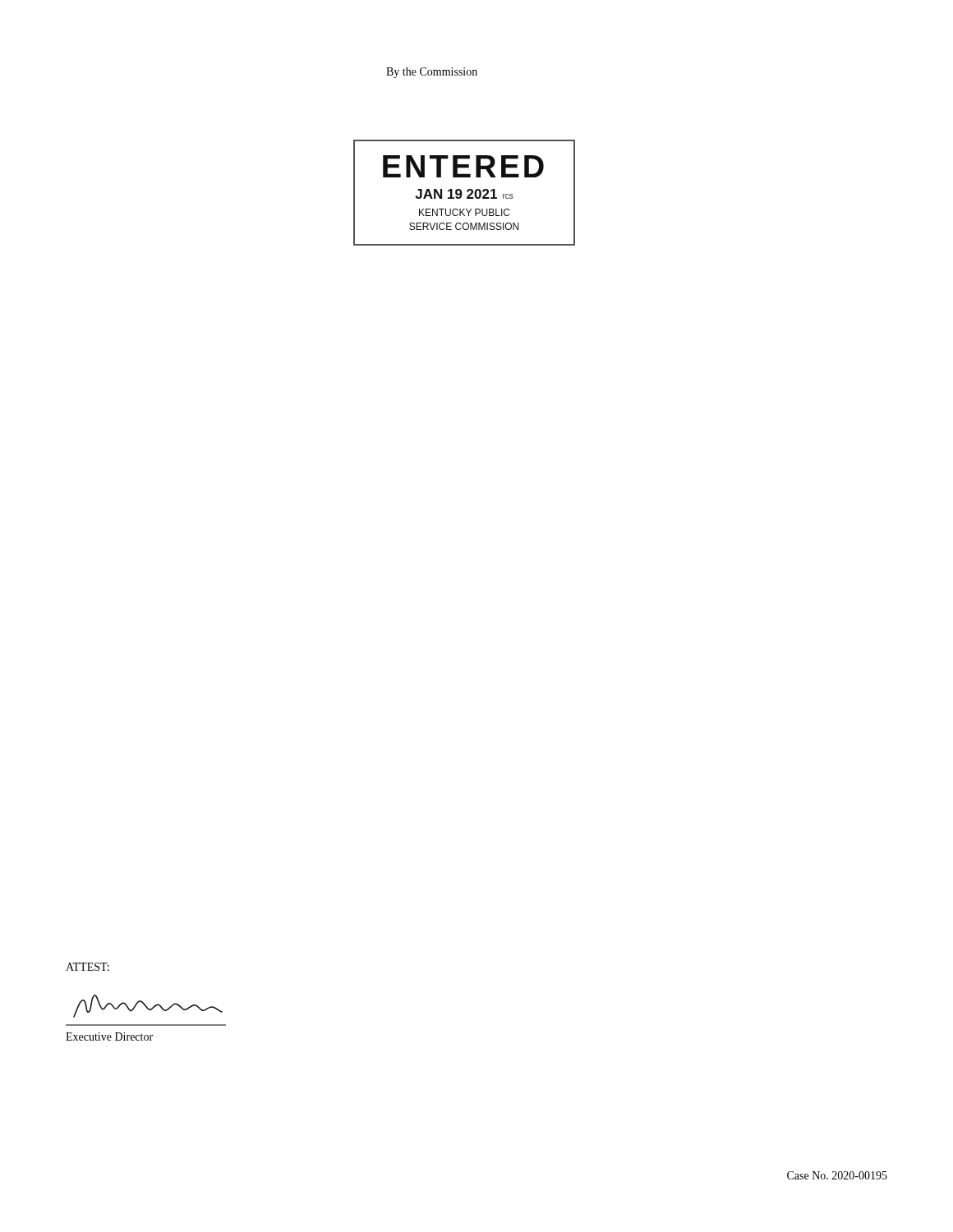Find "By the Commission" on this page
Image resolution: width=953 pixels, height=1232 pixels.
(x=432, y=72)
